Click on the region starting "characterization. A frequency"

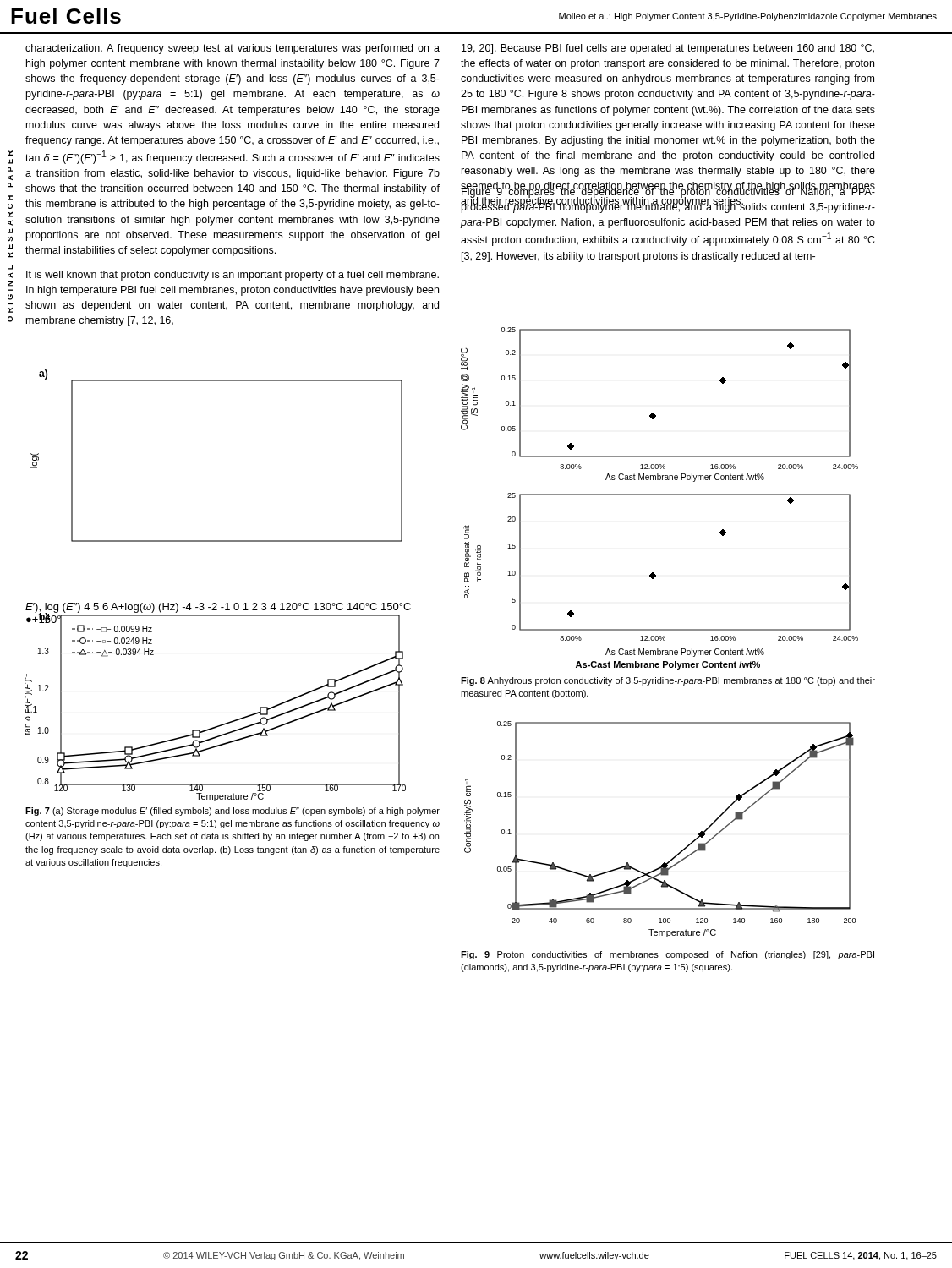tap(232, 149)
